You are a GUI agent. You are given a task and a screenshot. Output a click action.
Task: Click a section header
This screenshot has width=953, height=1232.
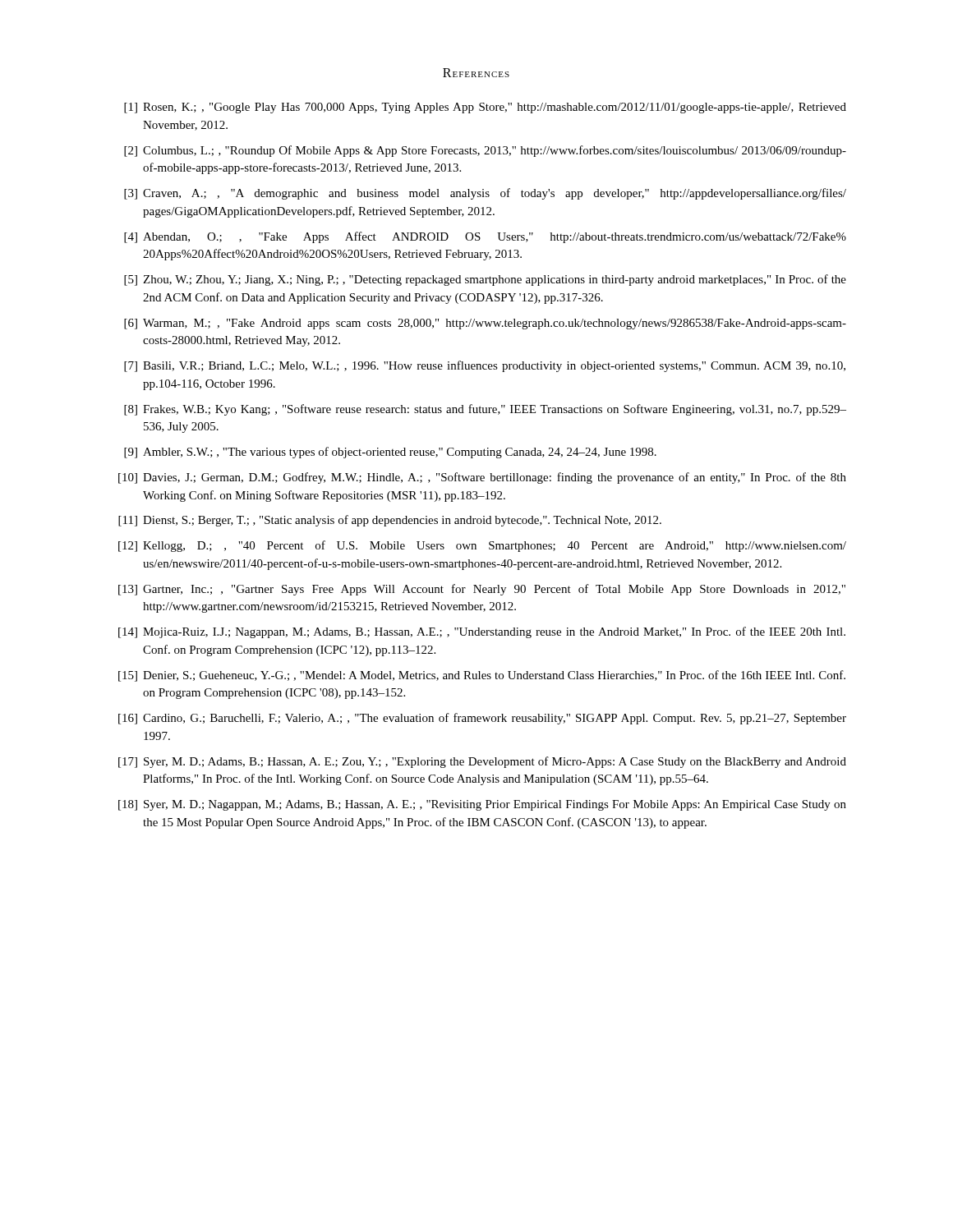coord(476,73)
